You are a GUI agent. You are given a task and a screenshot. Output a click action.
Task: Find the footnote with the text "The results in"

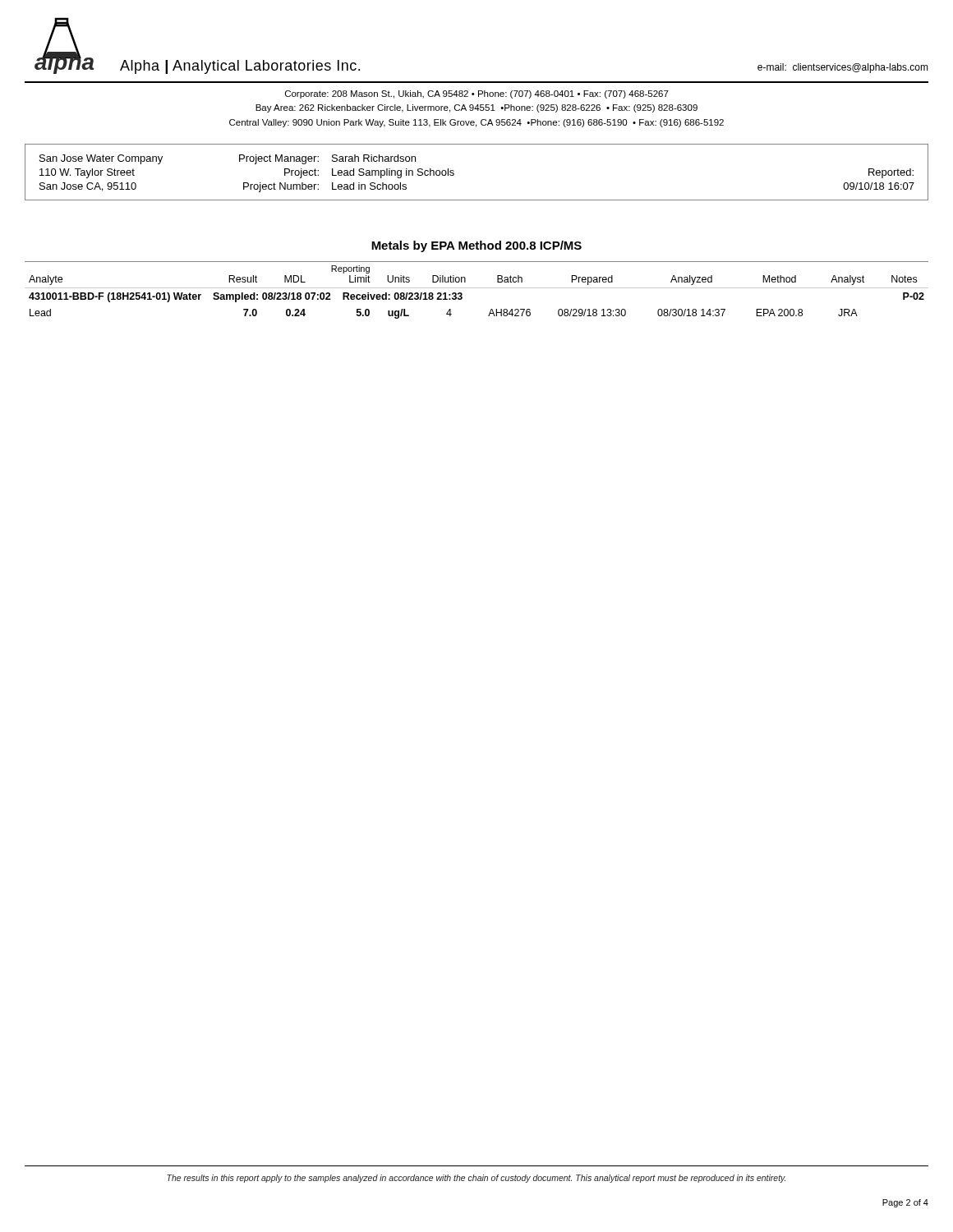(476, 1178)
